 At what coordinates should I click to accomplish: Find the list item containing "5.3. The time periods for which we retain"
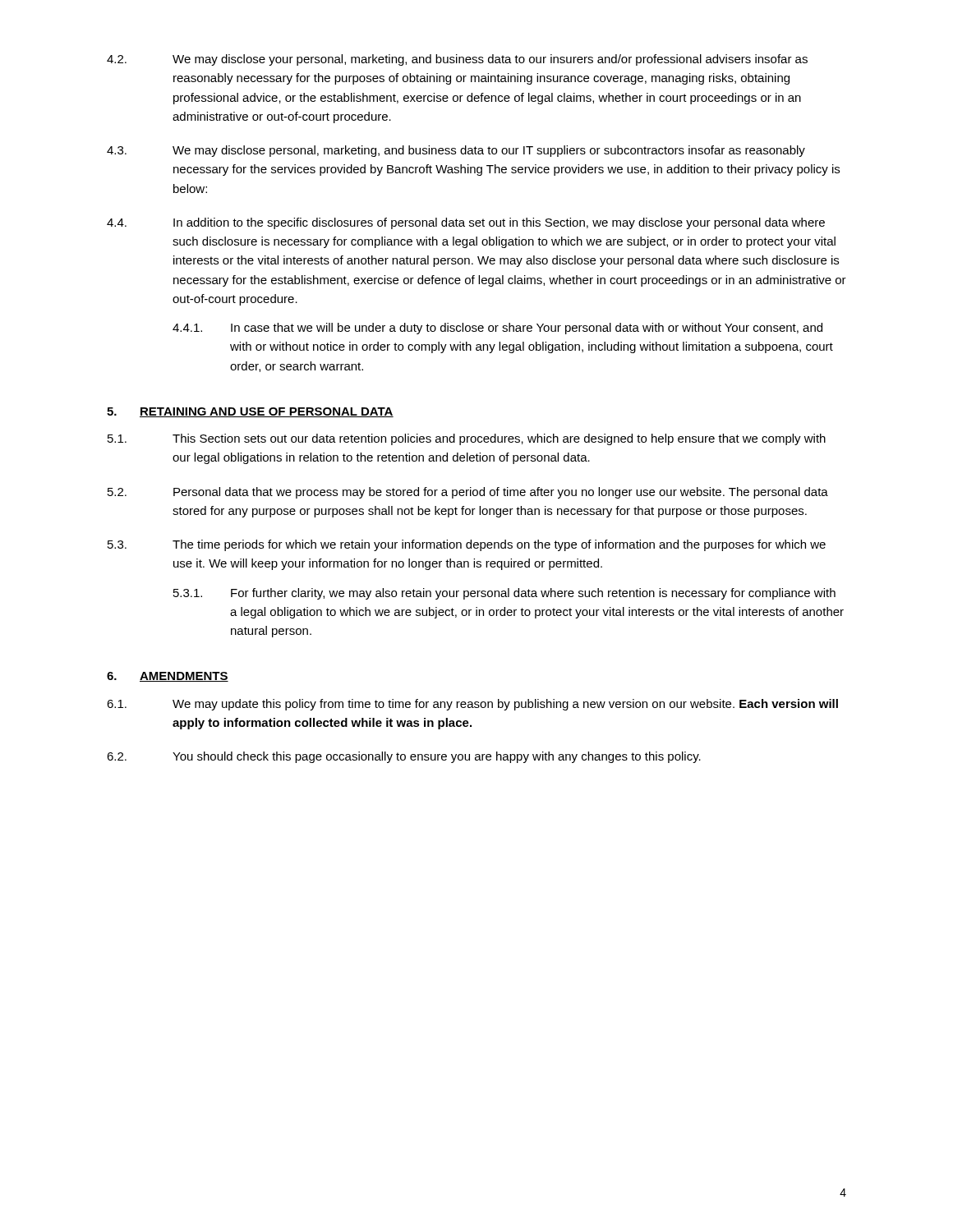coord(476,591)
